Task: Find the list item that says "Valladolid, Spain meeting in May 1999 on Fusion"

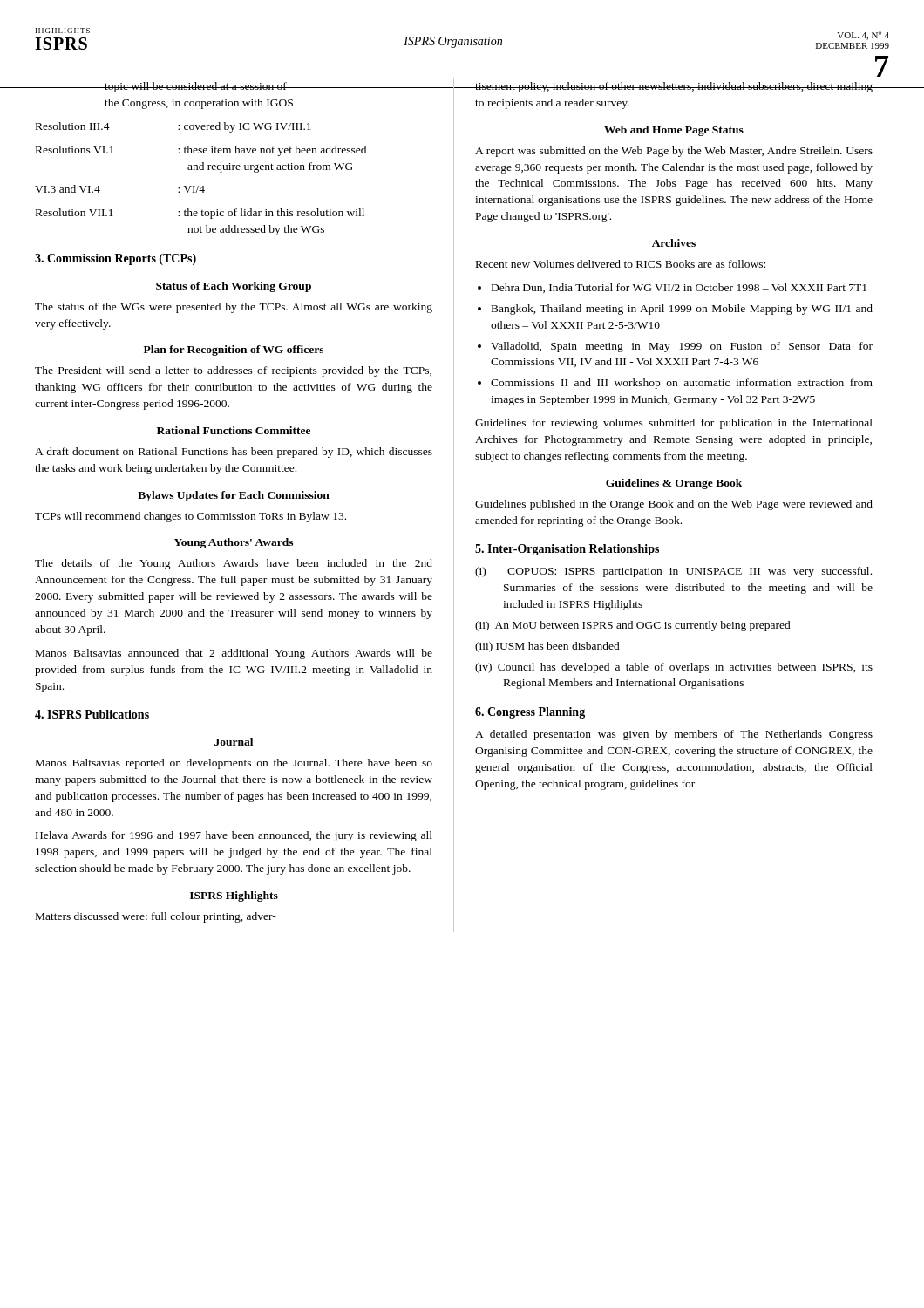Action: (x=682, y=354)
